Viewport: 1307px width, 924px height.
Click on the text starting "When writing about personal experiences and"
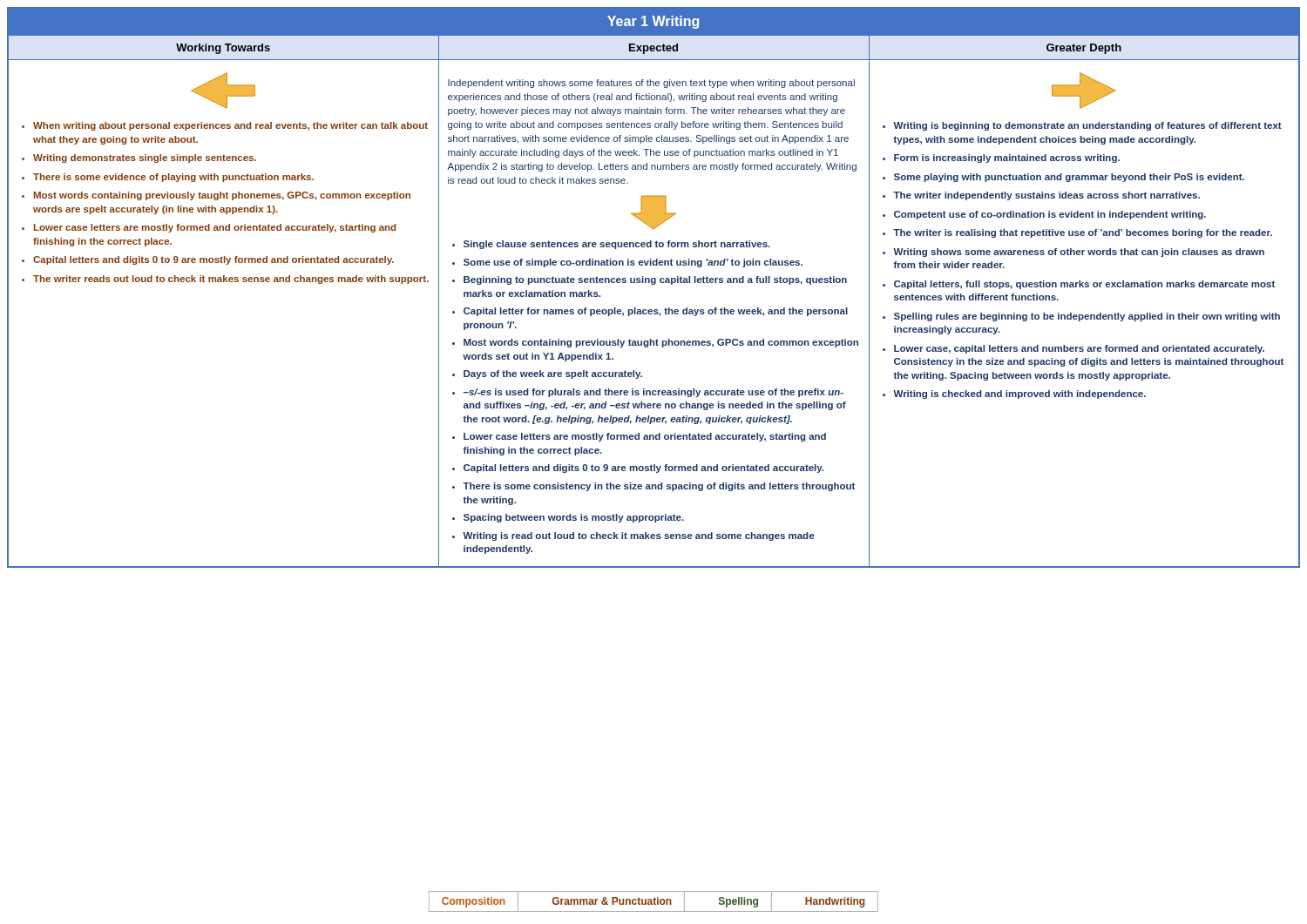pyautogui.click(x=223, y=177)
